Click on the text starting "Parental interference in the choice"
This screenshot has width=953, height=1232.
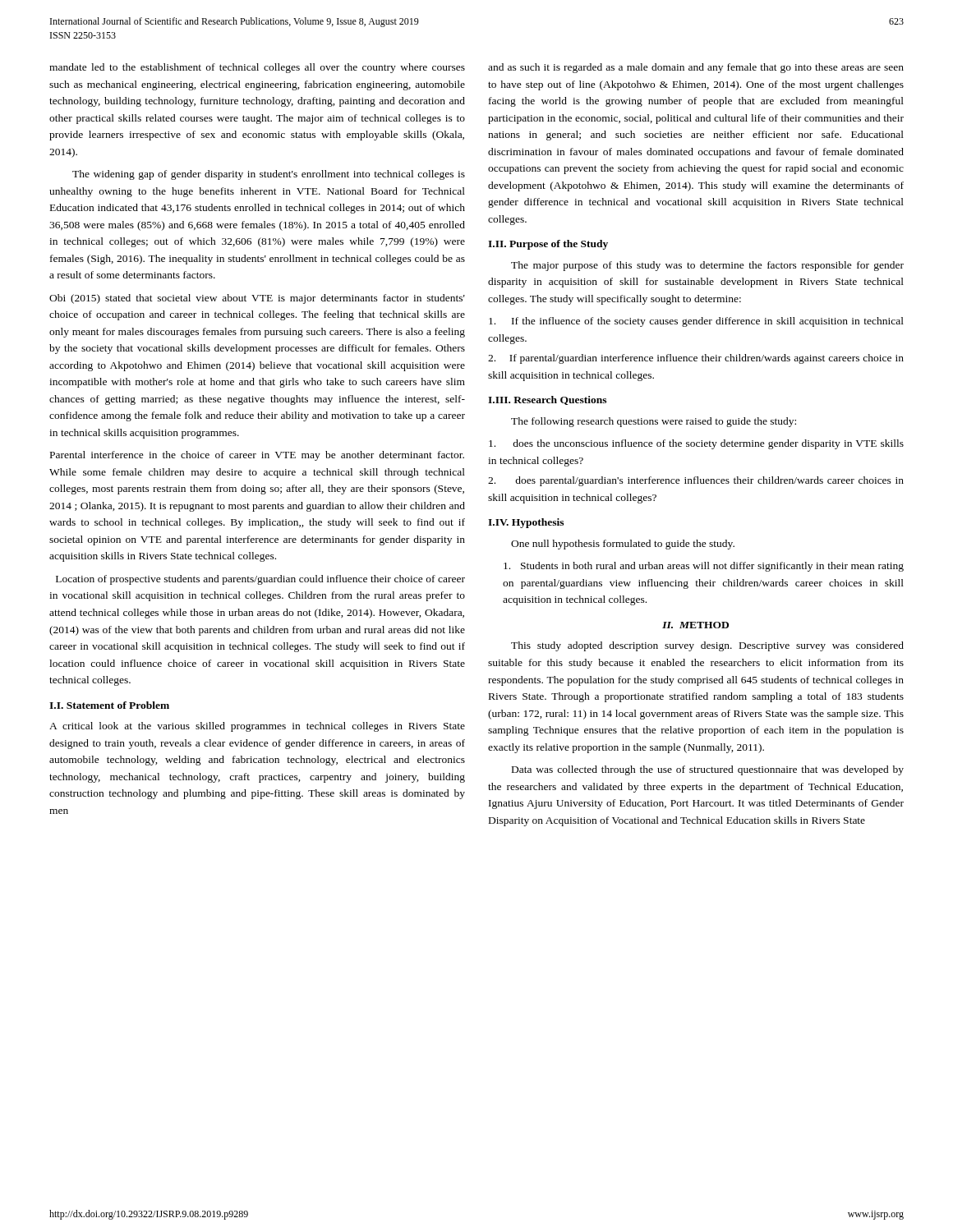pos(257,506)
